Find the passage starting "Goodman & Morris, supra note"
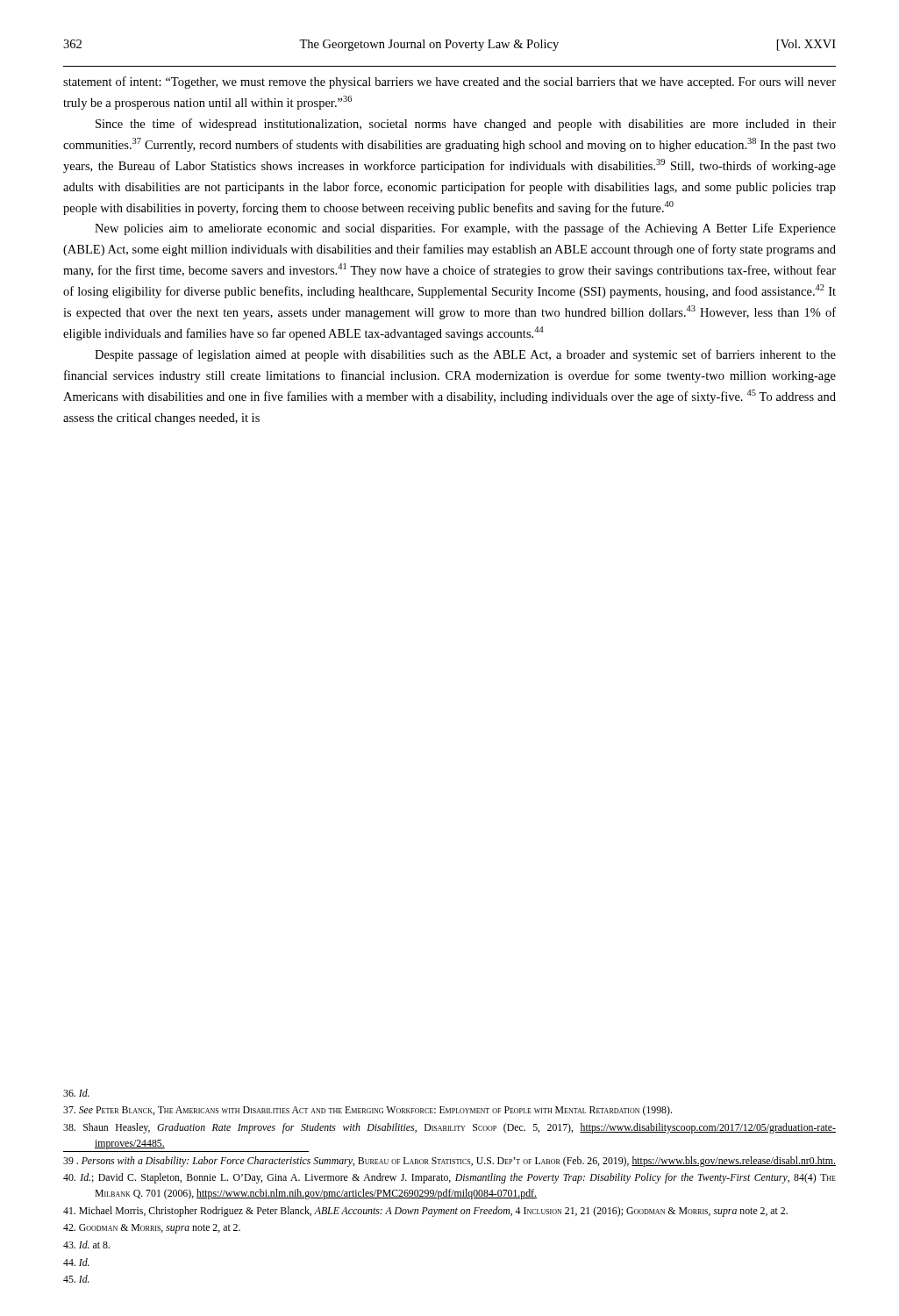Screen dimensions: 1316x899 [152, 1228]
